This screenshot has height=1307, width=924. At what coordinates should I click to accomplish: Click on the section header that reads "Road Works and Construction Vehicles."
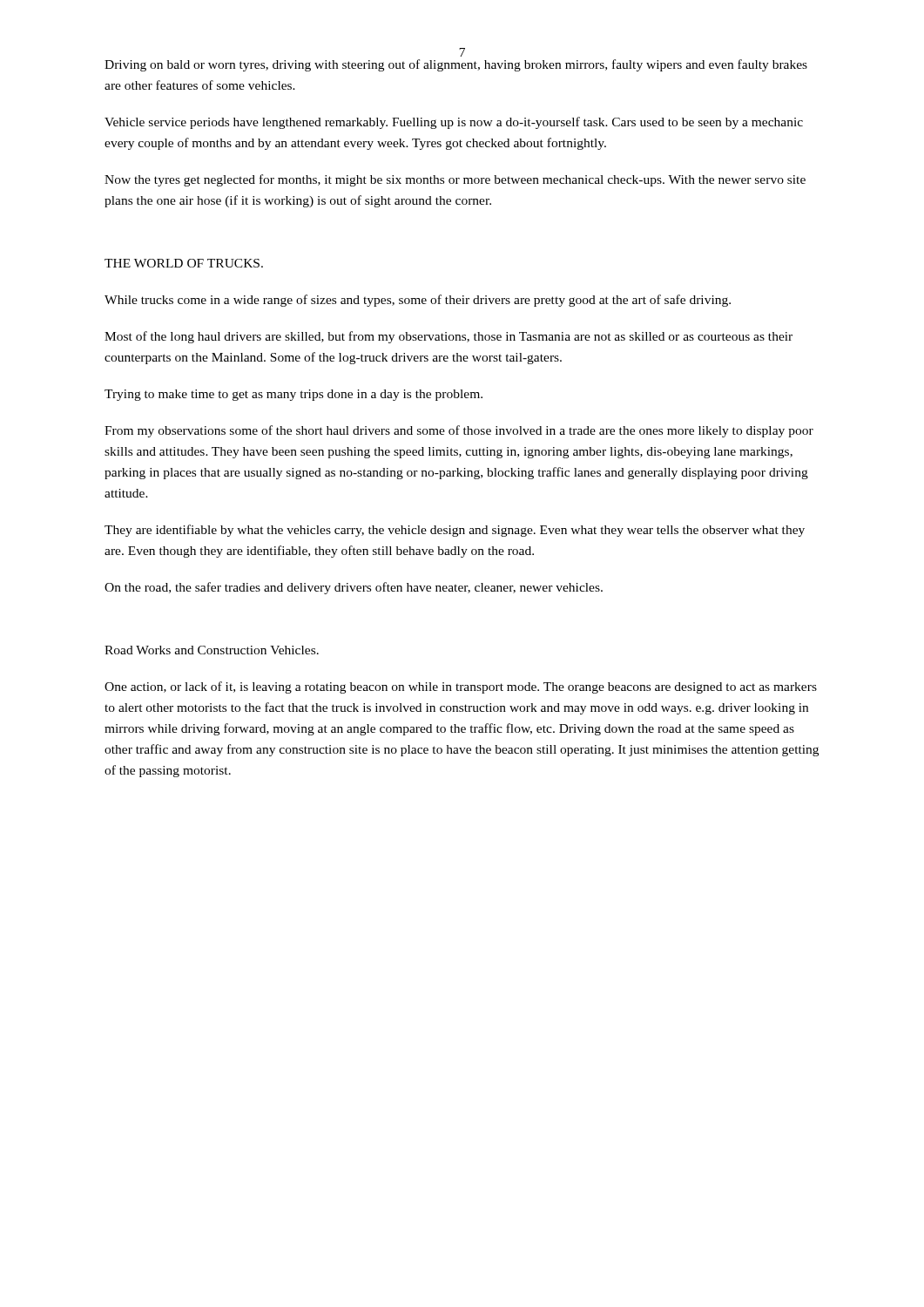coord(212,650)
